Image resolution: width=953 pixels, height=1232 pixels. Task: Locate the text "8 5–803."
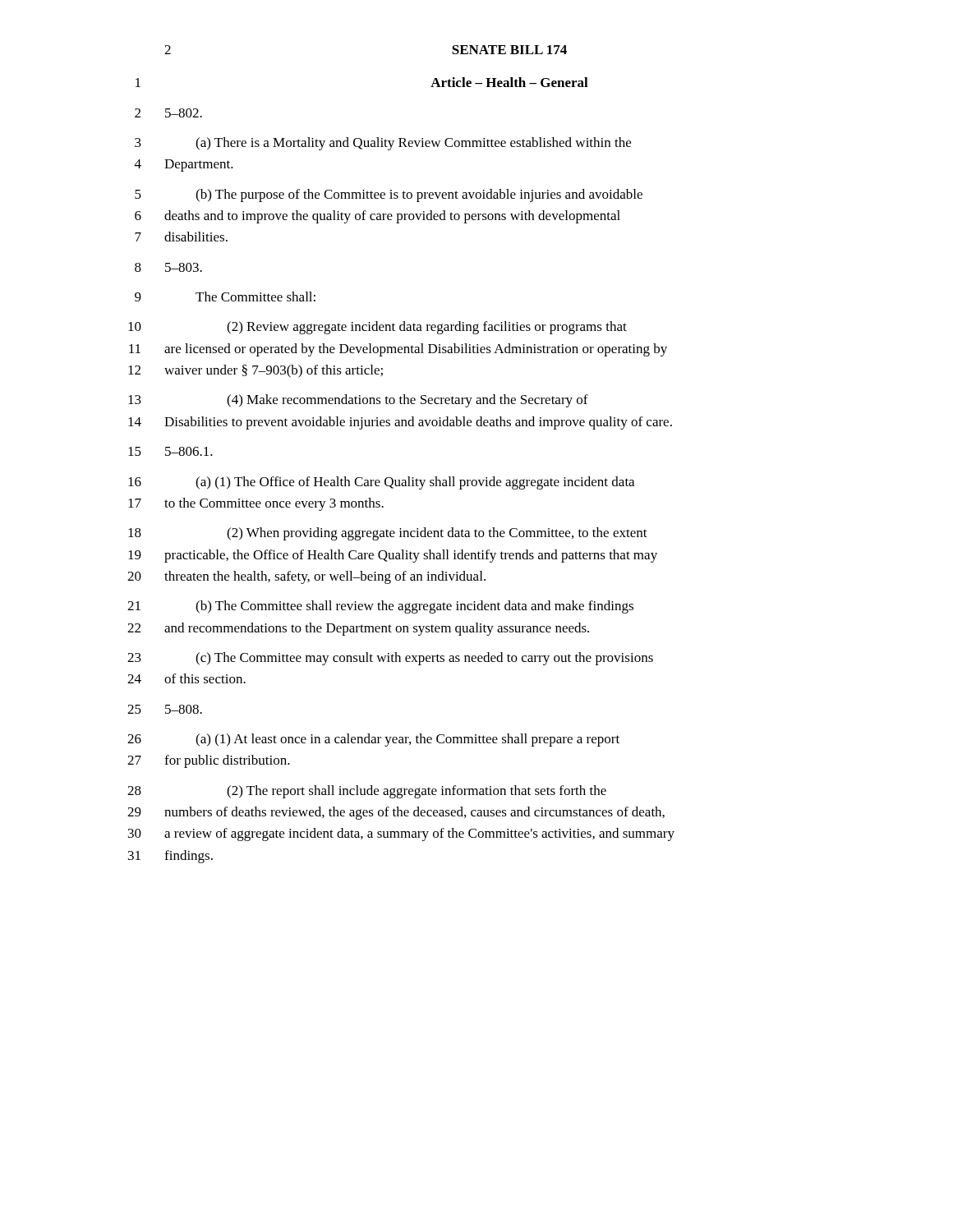(x=168, y=267)
